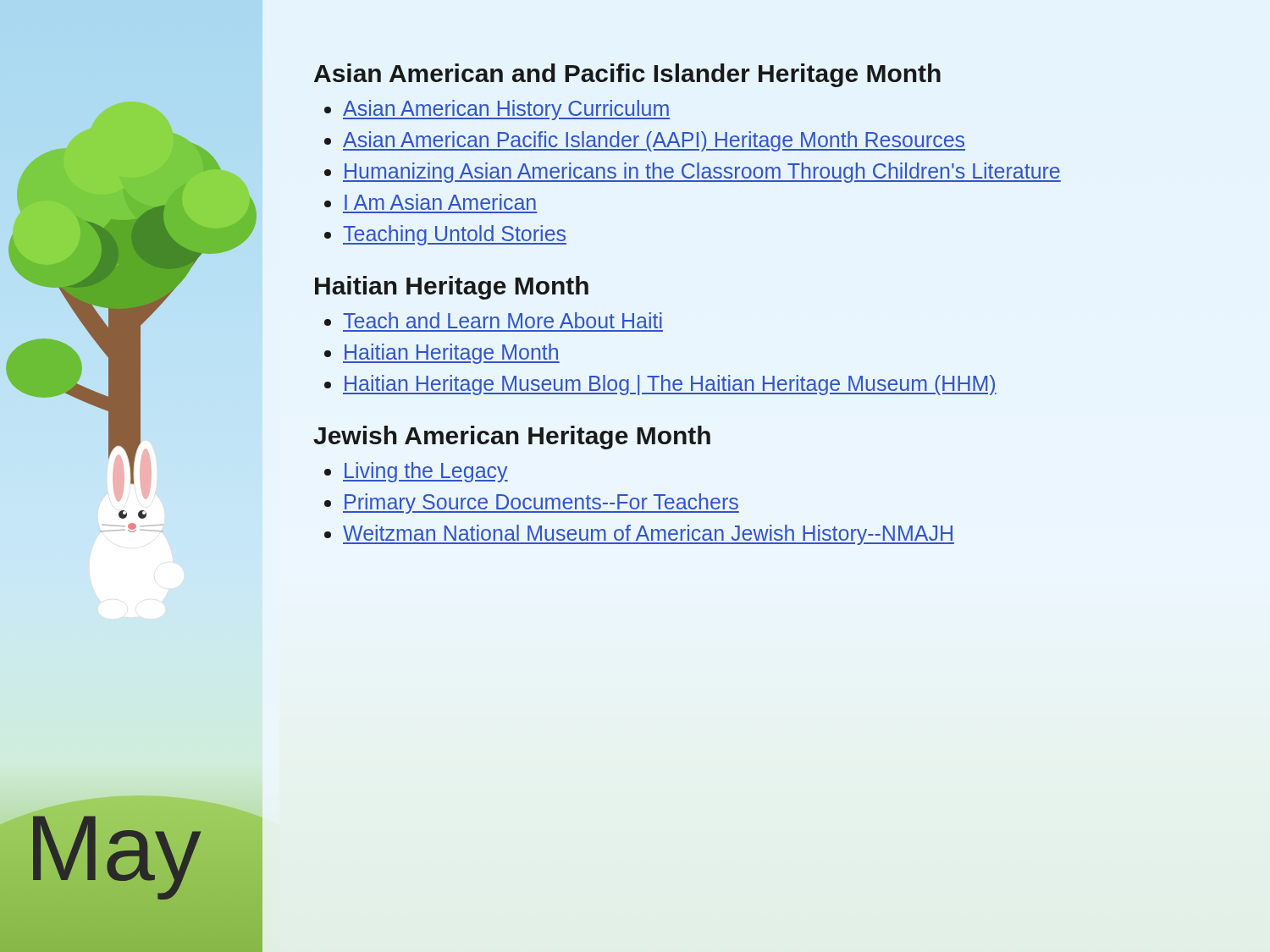Navigate to the text block starting "Haitian Heritage Museum Blog |"

(x=670, y=383)
